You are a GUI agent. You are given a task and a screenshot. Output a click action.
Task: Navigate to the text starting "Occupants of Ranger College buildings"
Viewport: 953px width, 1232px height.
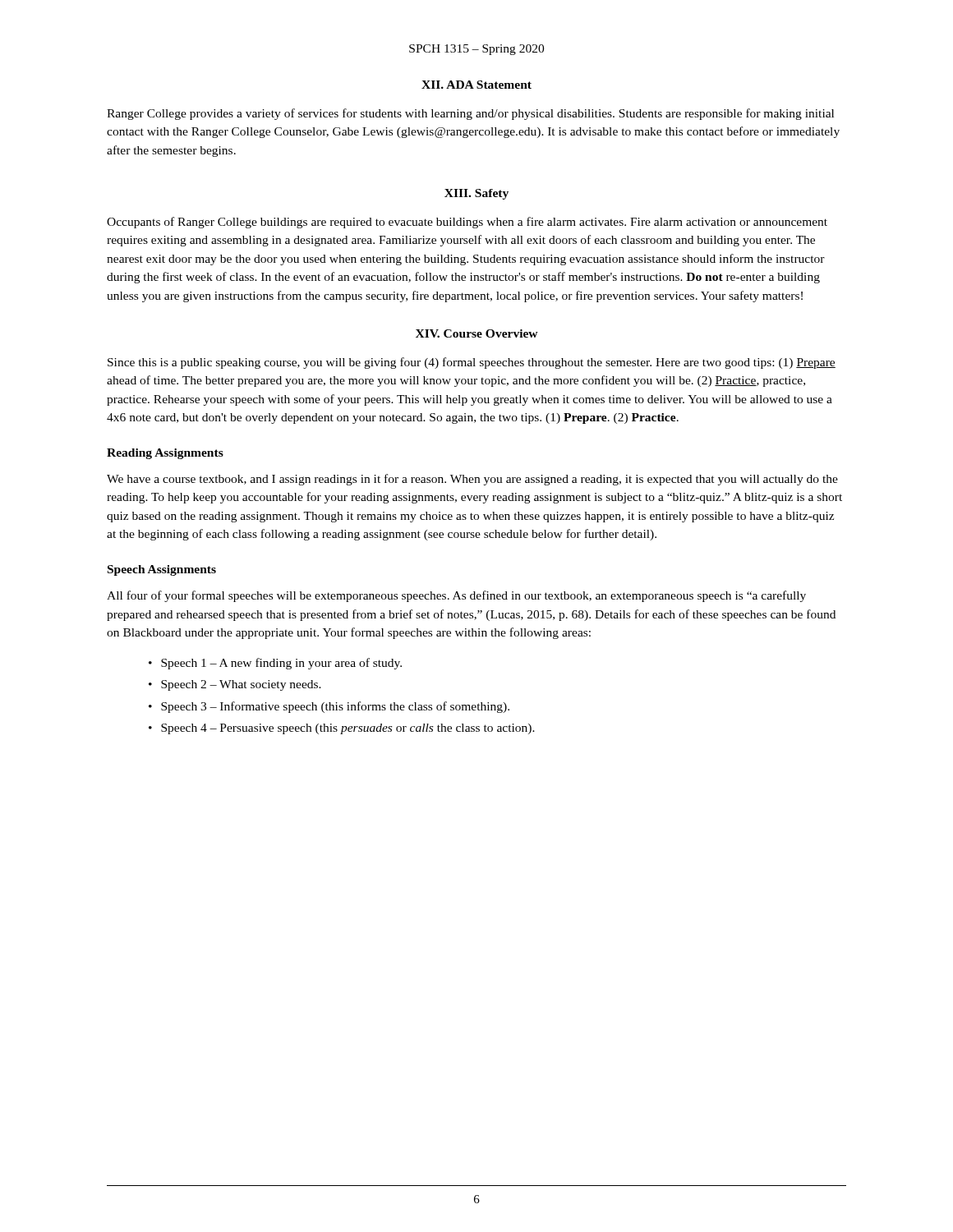467,258
